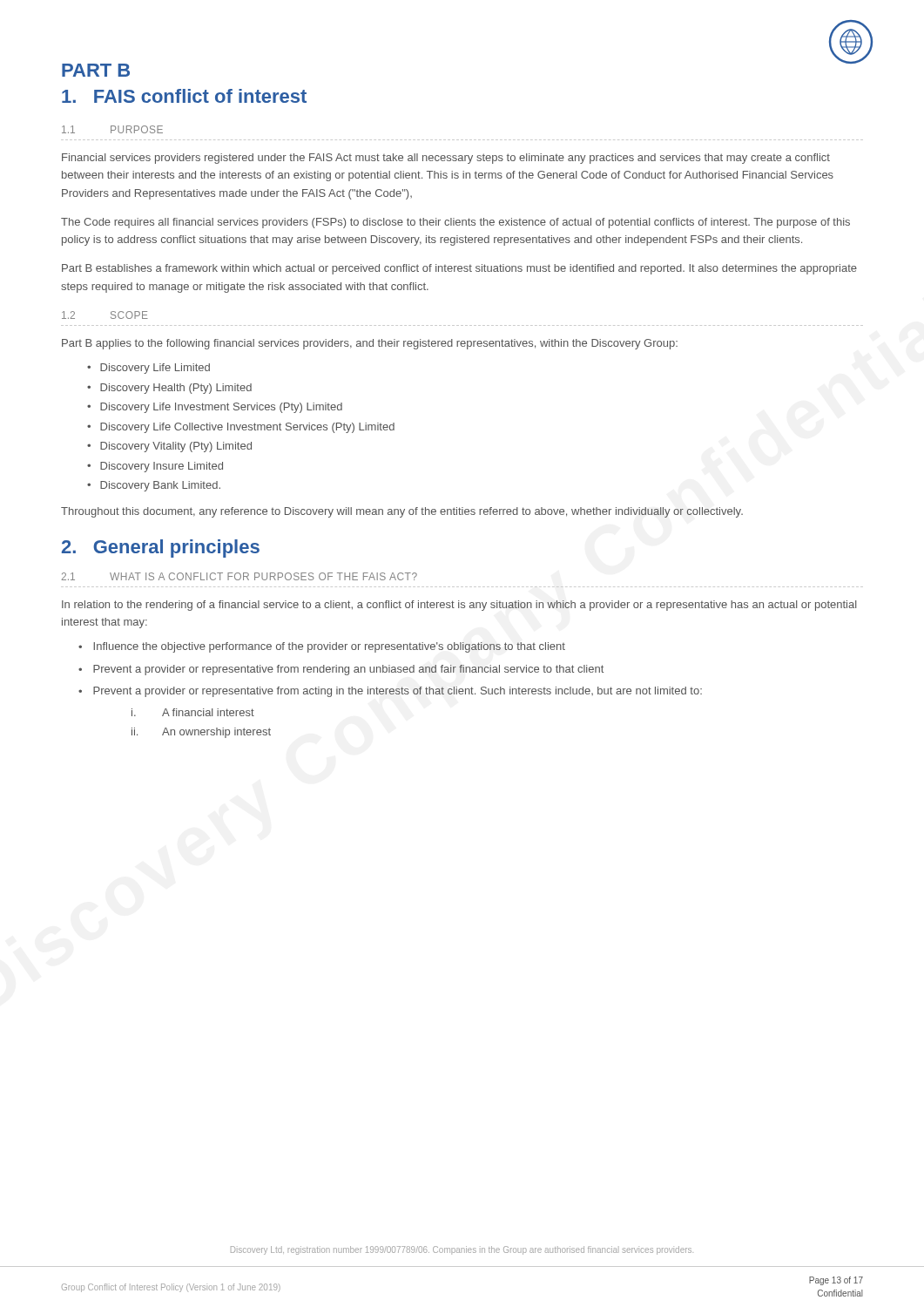Screen dimensions: 1307x924
Task: Select the section header that says "2. General principles"
Action: (161, 547)
